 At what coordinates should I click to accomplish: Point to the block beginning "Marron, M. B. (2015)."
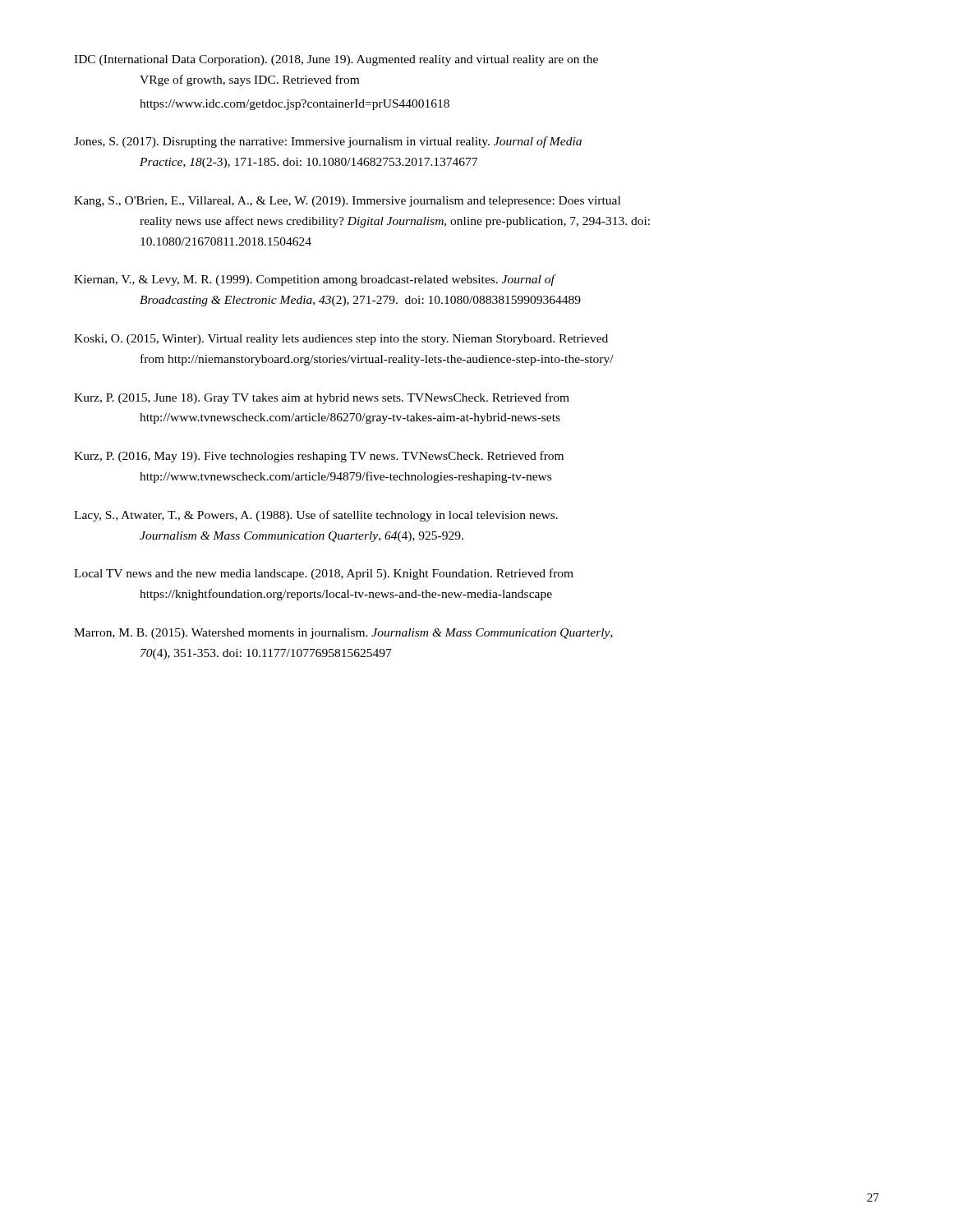[x=476, y=643]
